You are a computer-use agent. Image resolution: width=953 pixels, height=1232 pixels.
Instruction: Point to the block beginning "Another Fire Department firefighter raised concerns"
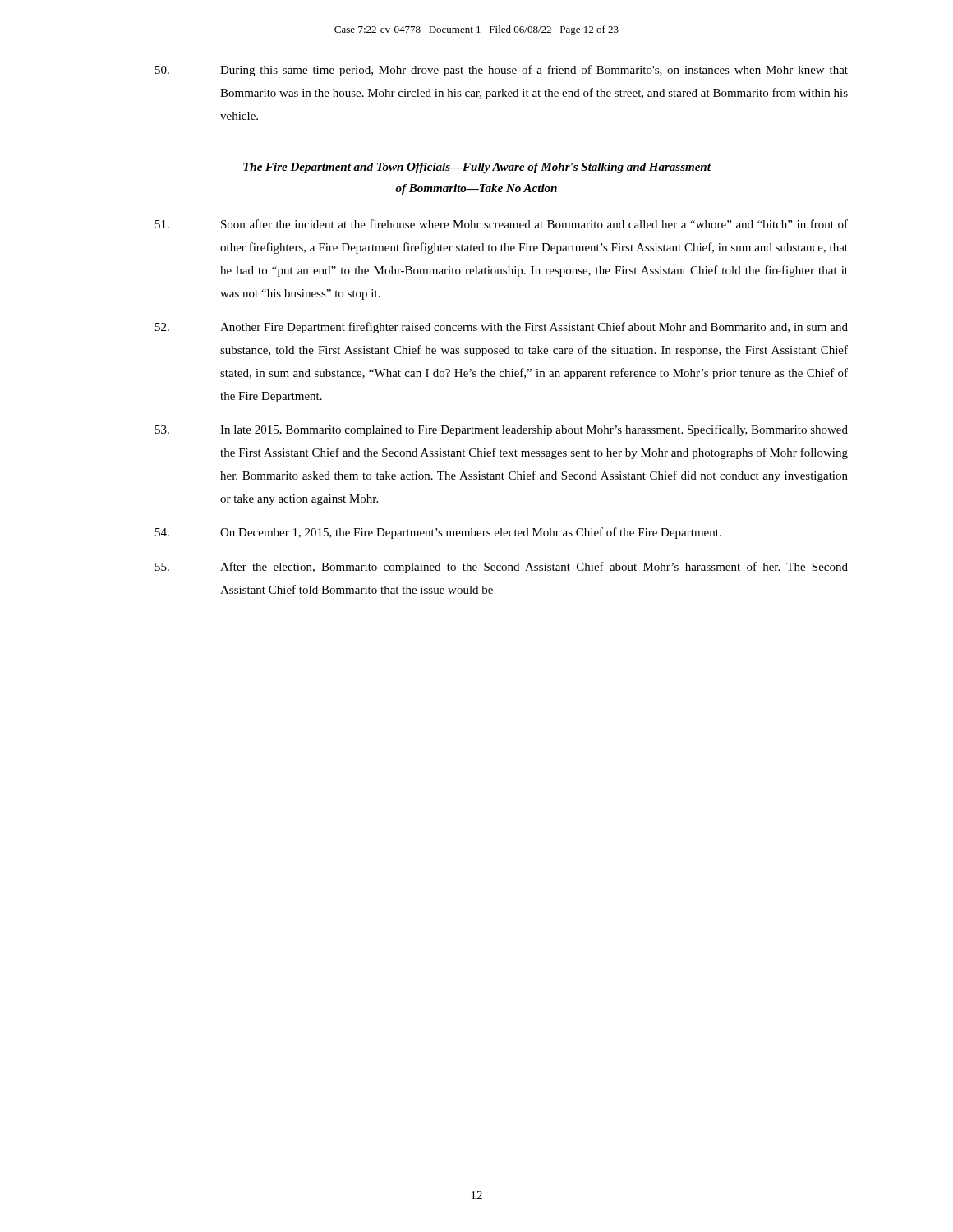(476, 362)
